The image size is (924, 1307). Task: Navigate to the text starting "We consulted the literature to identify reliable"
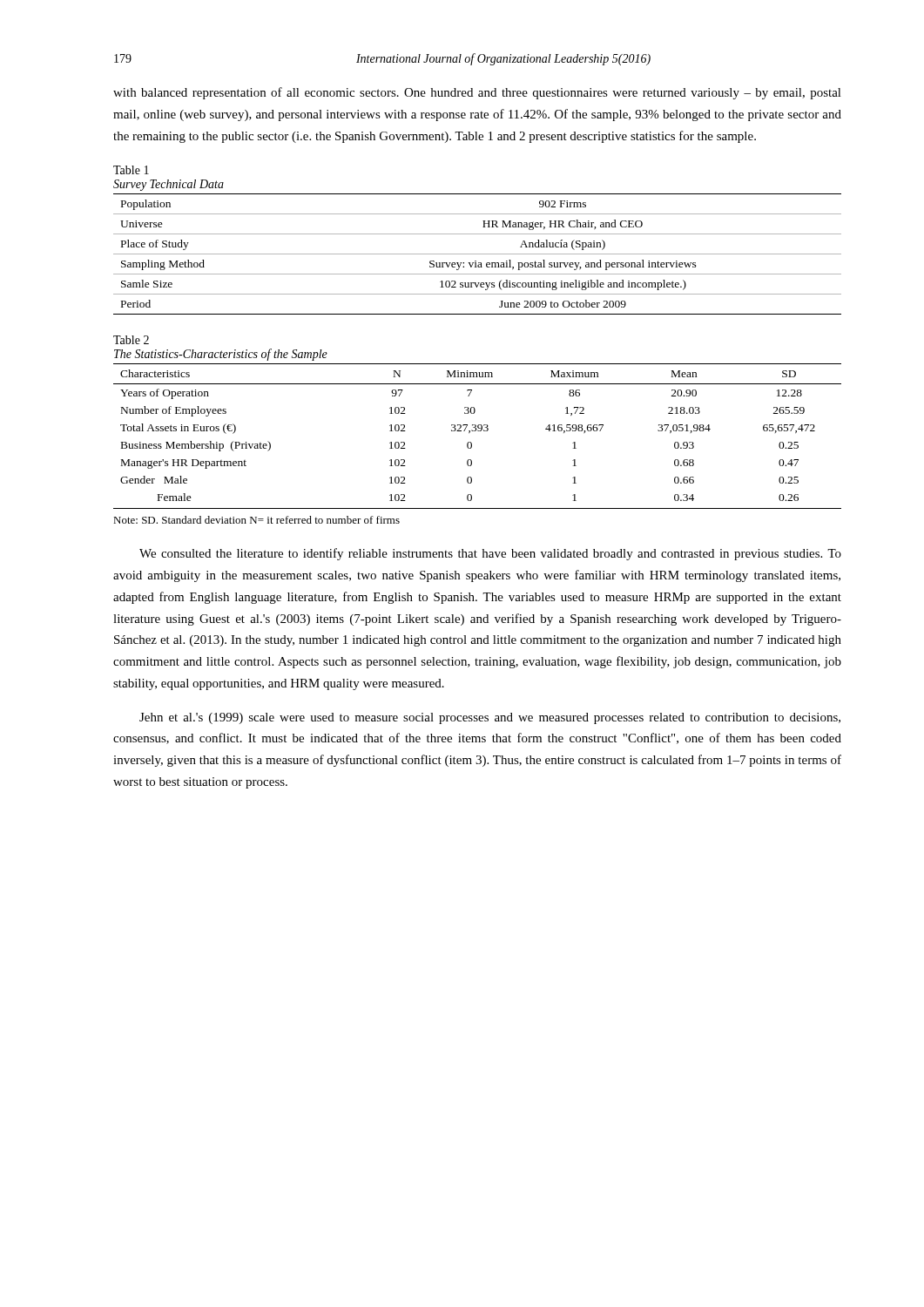pyautogui.click(x=477, y=618)
